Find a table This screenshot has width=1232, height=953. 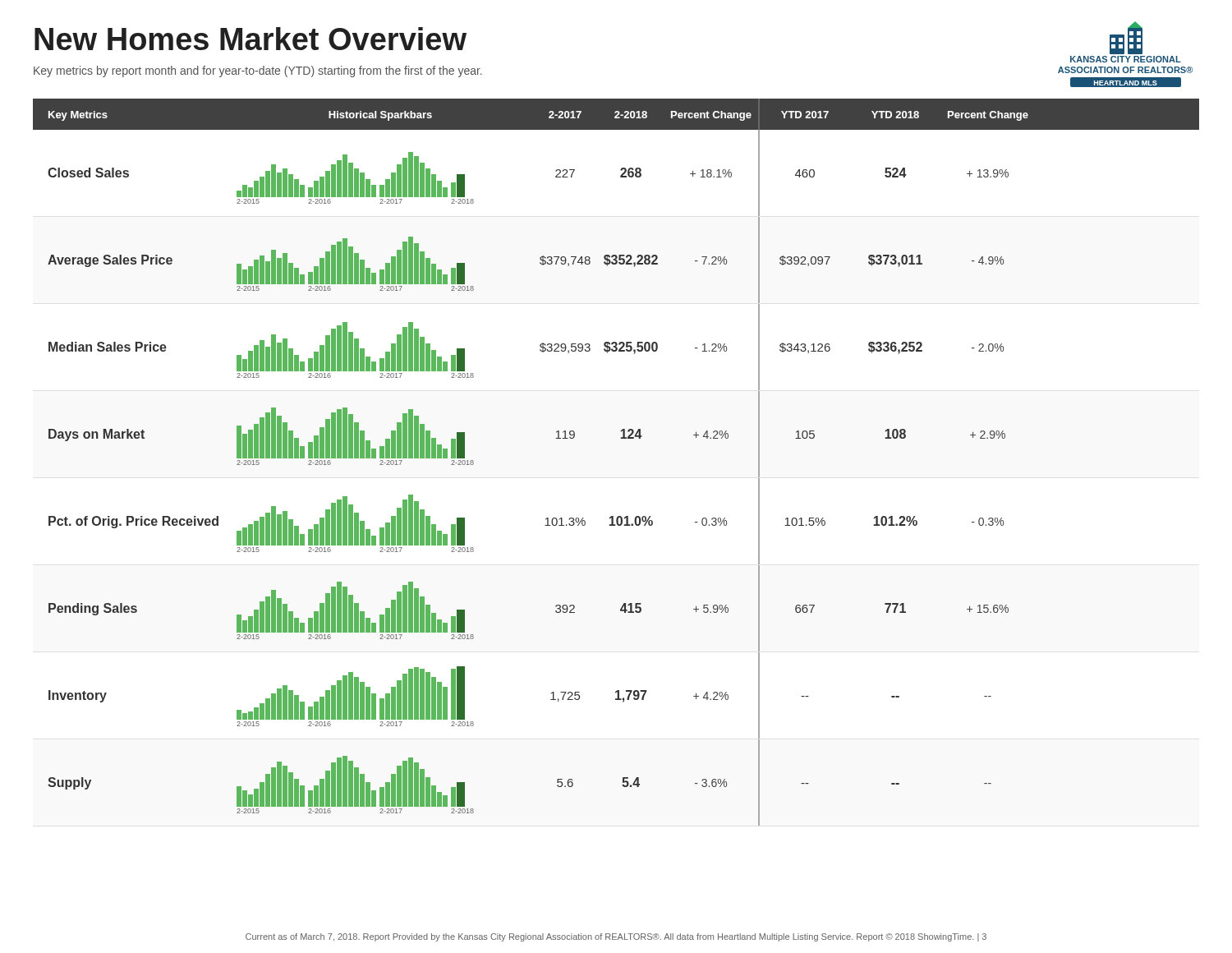(616, 478)
